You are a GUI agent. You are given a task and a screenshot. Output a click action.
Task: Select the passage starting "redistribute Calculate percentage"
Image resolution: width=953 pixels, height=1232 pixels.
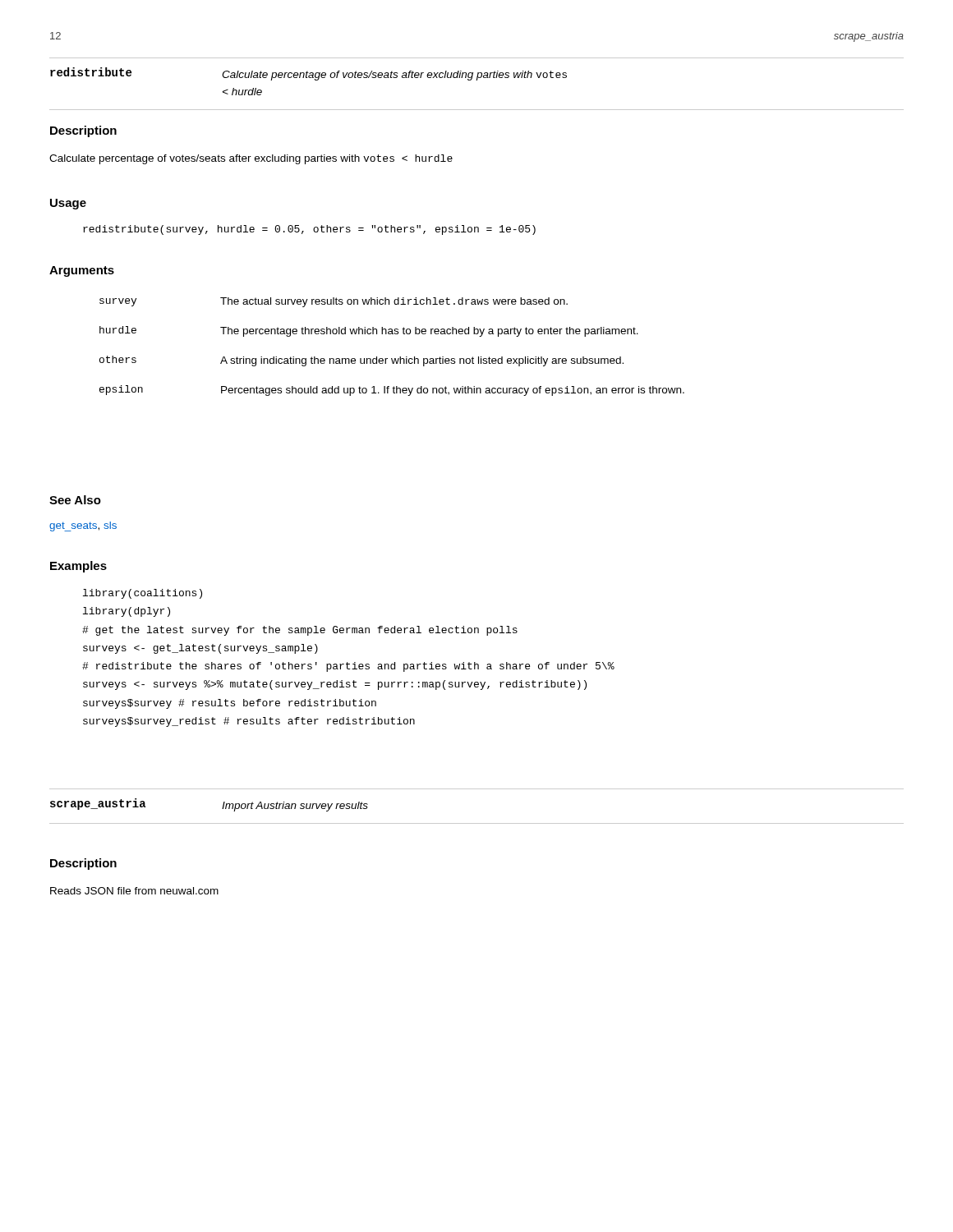click(x=308, y=84)
